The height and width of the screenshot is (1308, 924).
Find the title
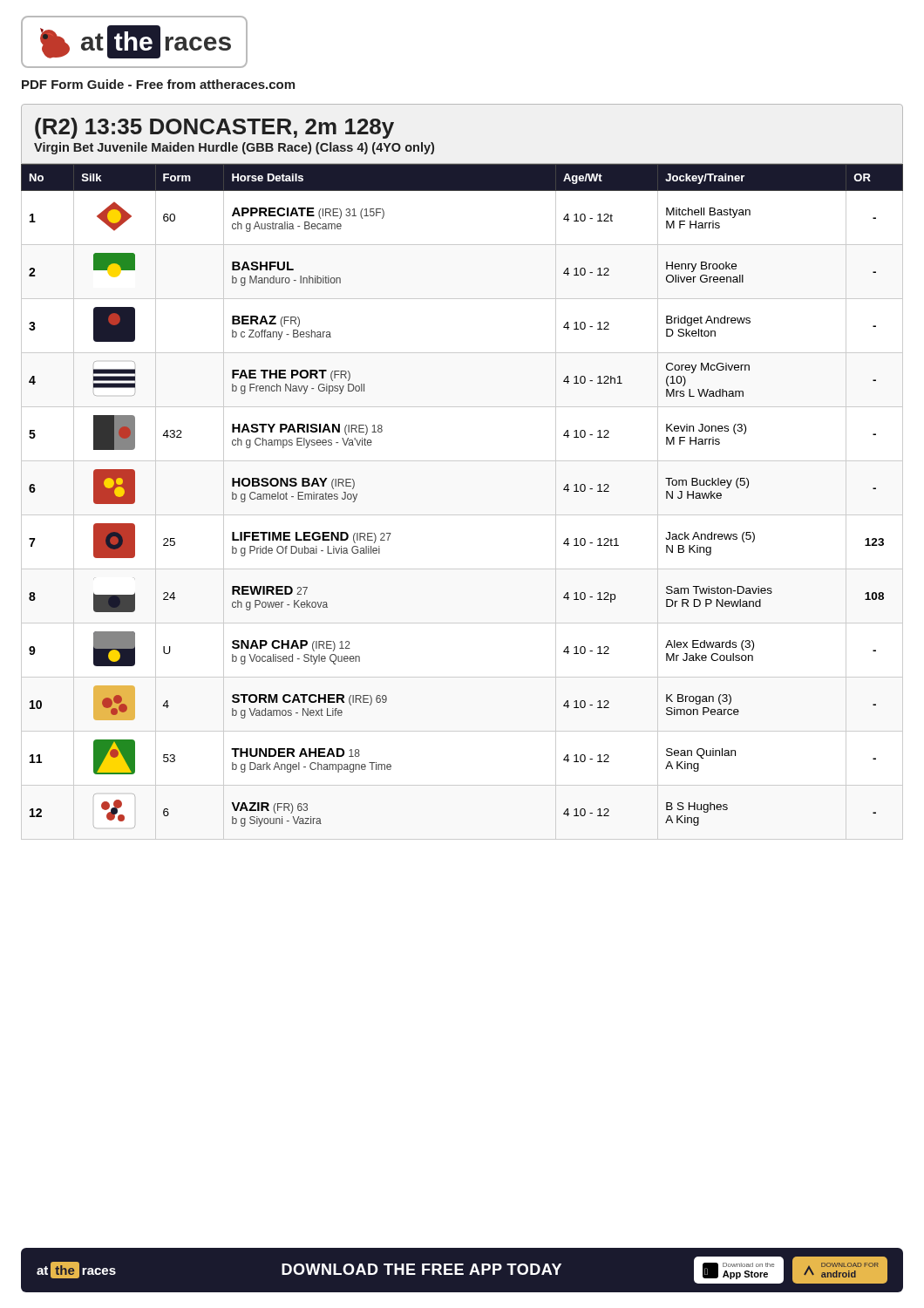pos(462,136)
